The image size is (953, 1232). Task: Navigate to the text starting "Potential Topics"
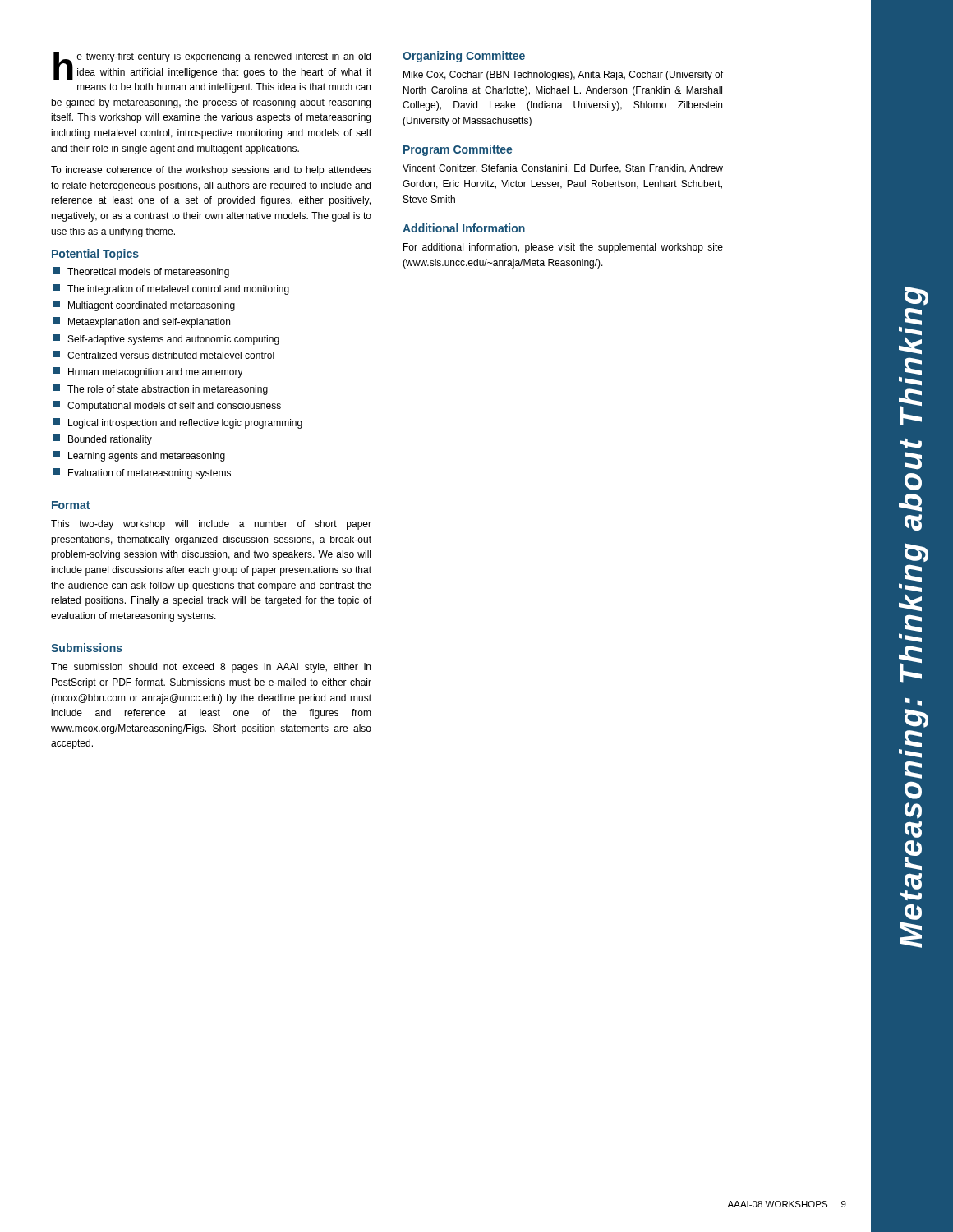[95, 255]
